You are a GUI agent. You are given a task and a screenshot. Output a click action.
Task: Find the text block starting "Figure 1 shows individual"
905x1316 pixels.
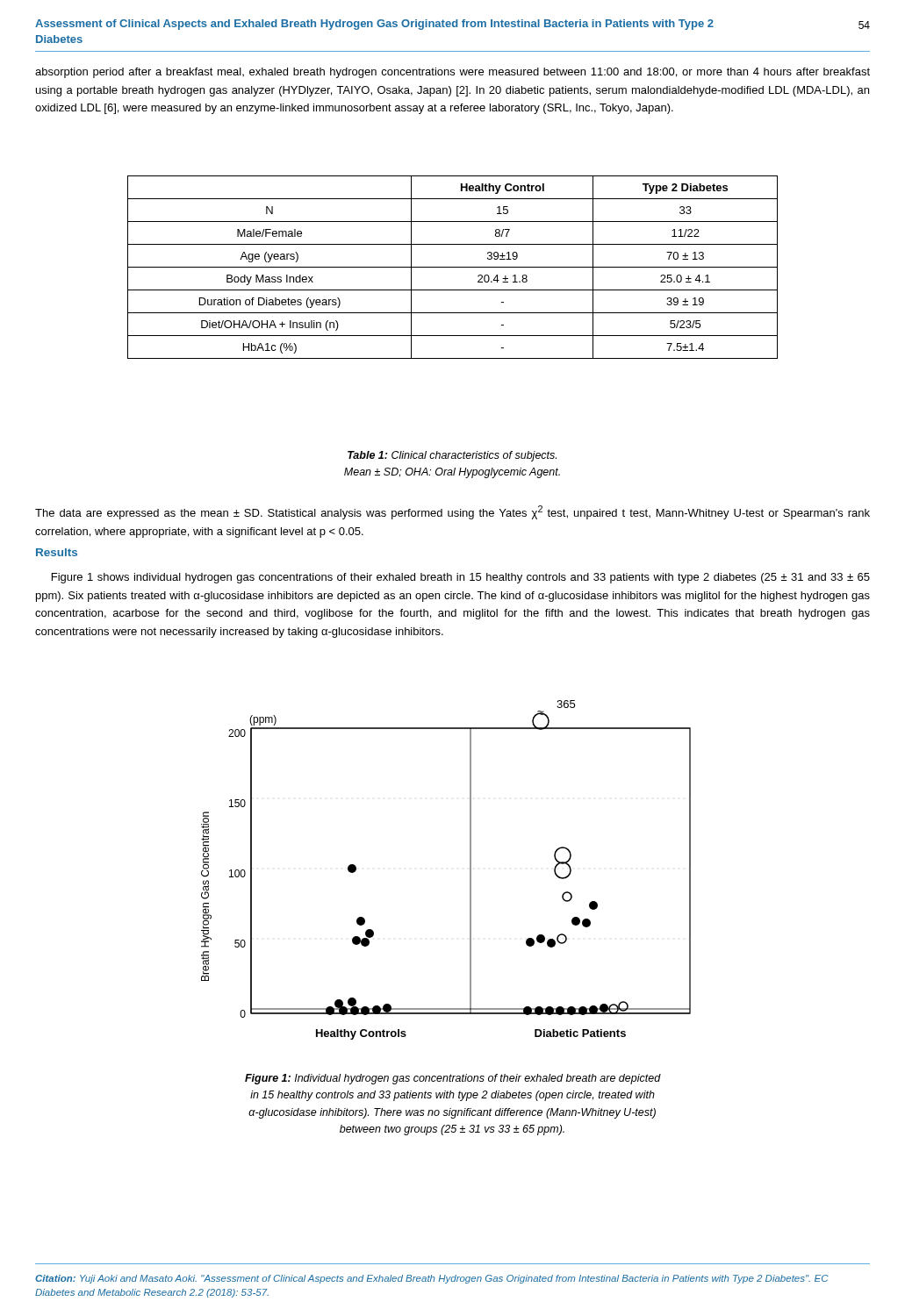pyautogui.click(x=452, y=604)
